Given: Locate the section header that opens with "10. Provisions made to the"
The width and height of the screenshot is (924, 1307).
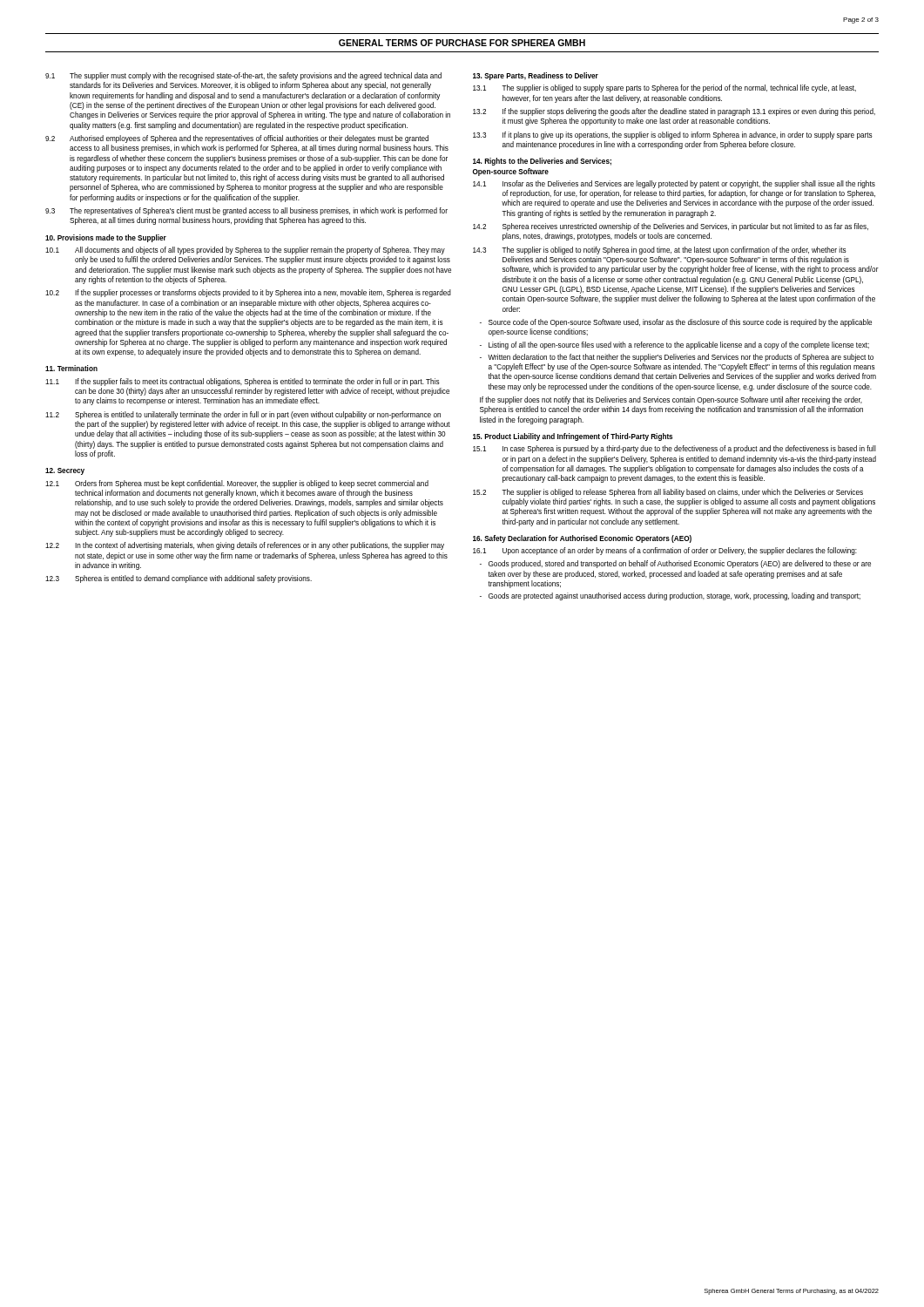Looking at the screenshot, I should tap(106, 238).
